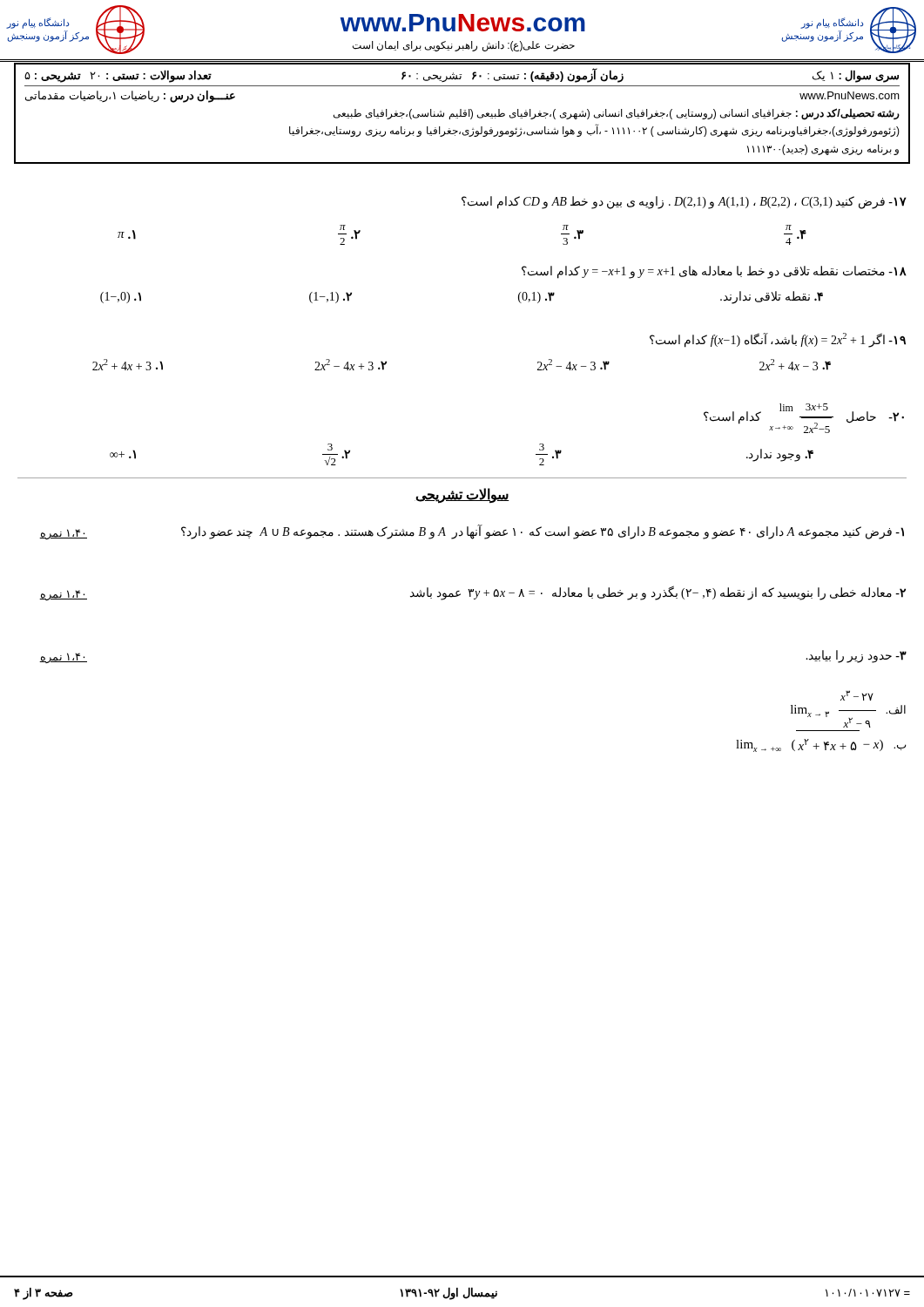The width and height of the screenshot is (924, 1307).
Task: Find the text block starting "۱. (0,−1)"
Action: 122,297
